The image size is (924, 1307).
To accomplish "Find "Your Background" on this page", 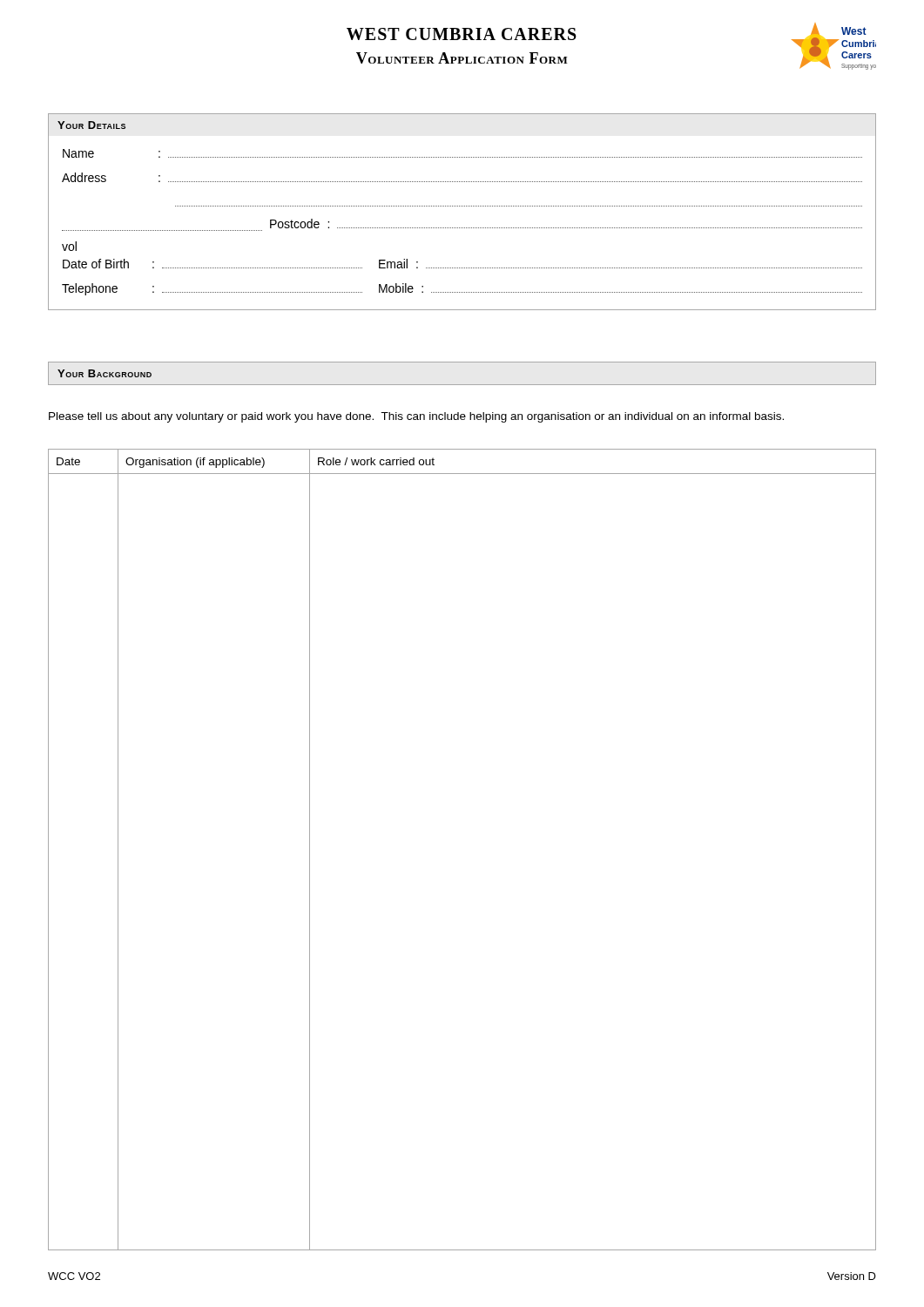I will tap(462, 373).
